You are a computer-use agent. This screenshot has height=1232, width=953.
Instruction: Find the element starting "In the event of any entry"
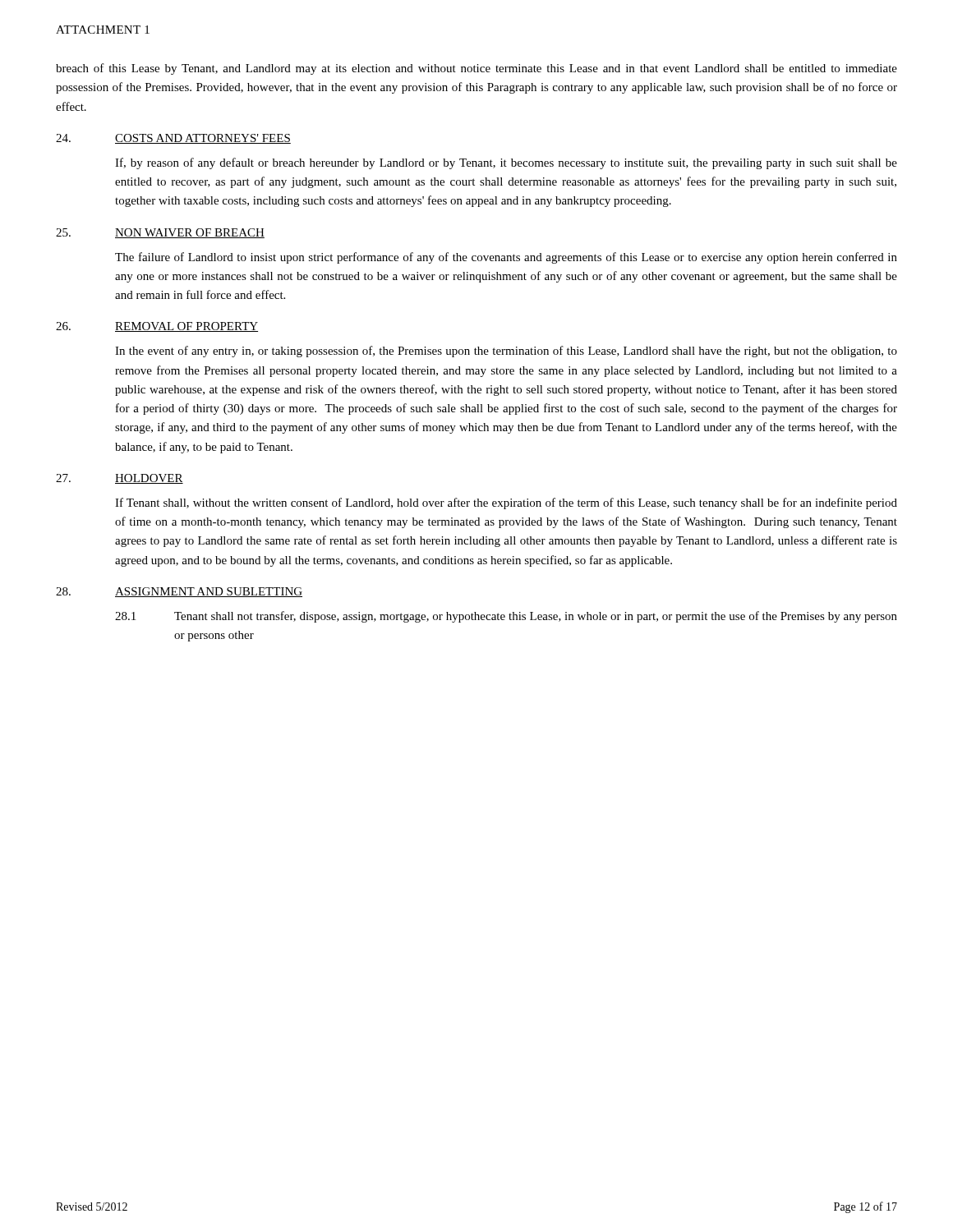pos(506,399)
